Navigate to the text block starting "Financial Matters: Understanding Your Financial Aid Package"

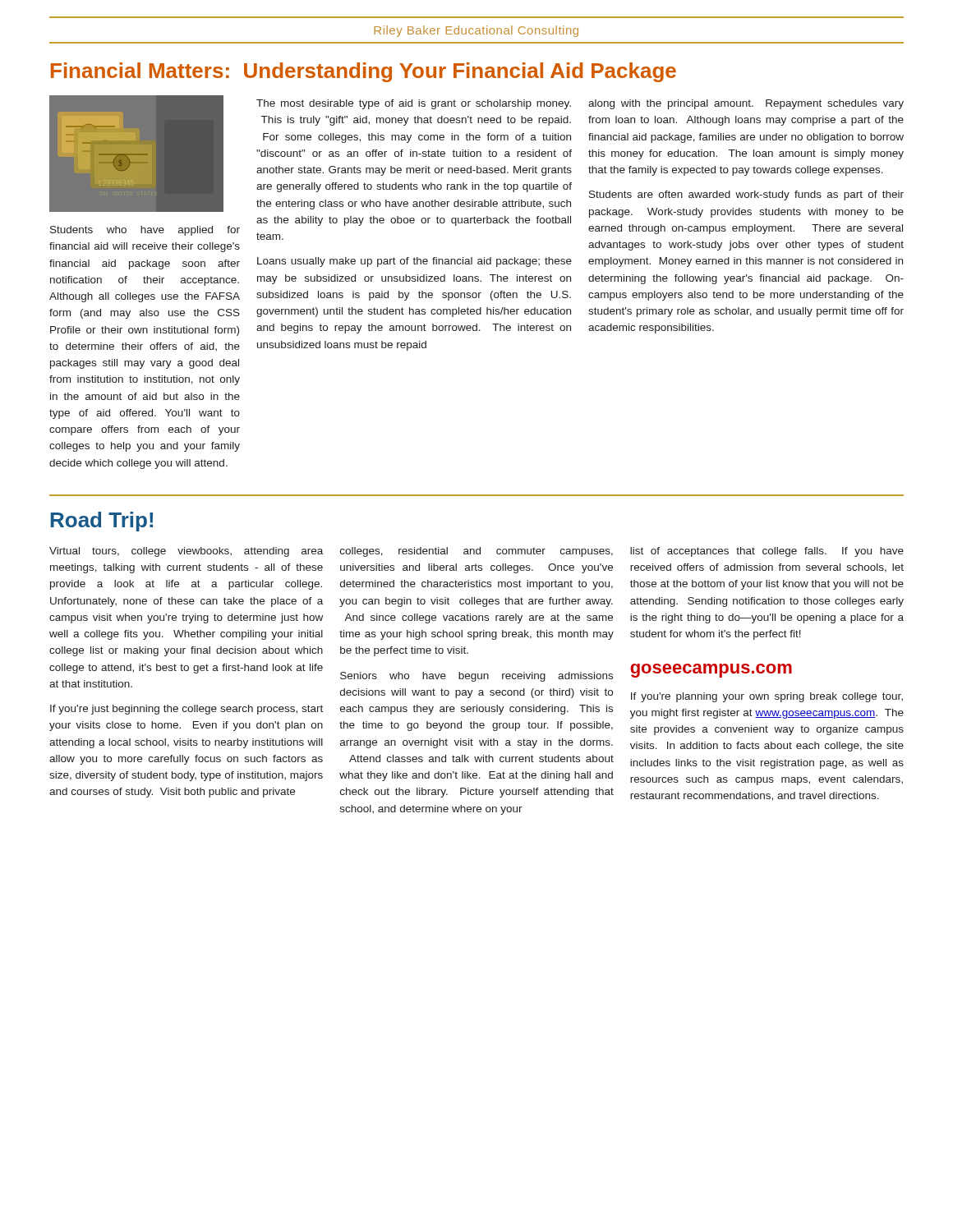[363, 71]
